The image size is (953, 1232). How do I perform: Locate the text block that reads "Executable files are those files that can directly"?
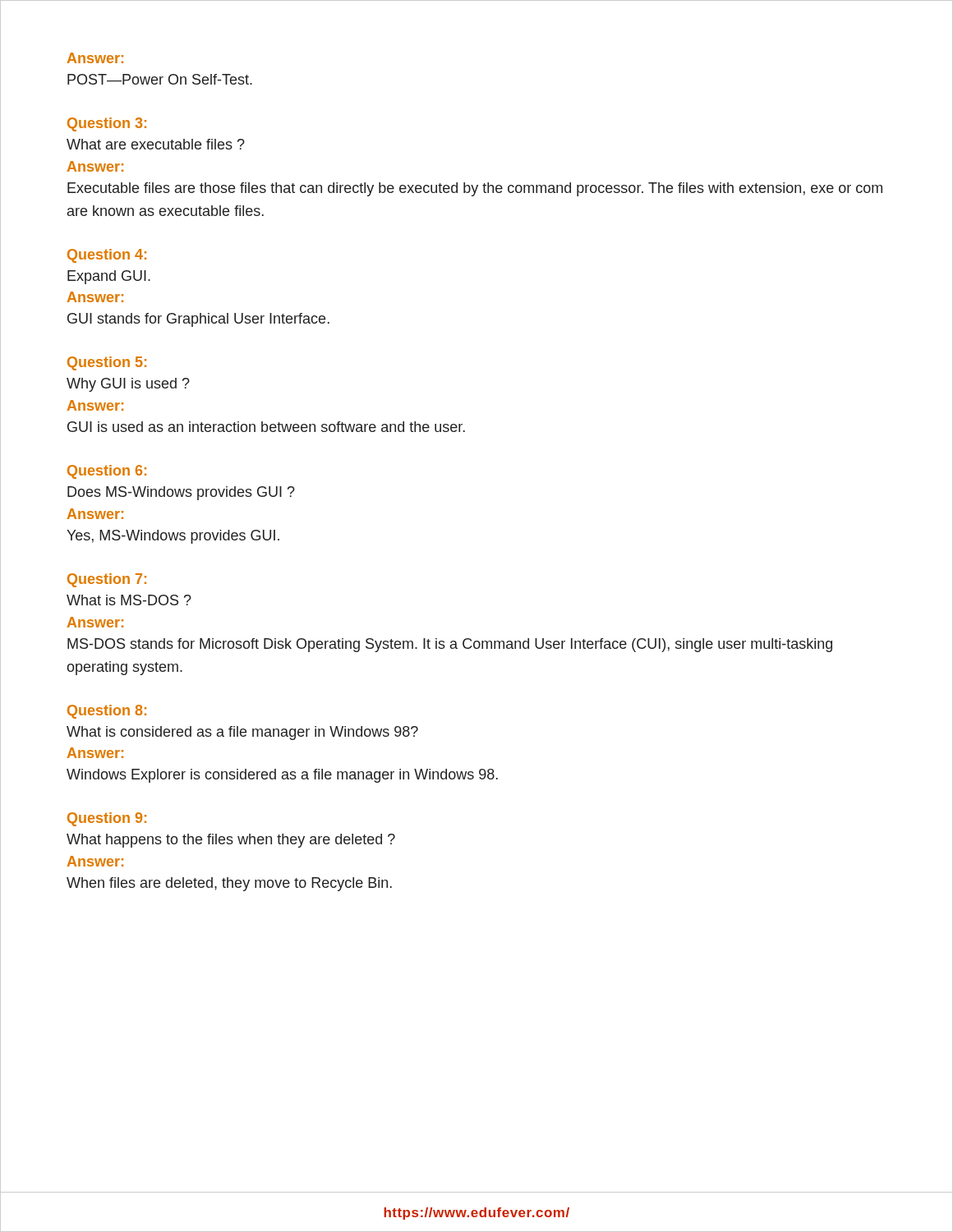(x=475, y=199)
